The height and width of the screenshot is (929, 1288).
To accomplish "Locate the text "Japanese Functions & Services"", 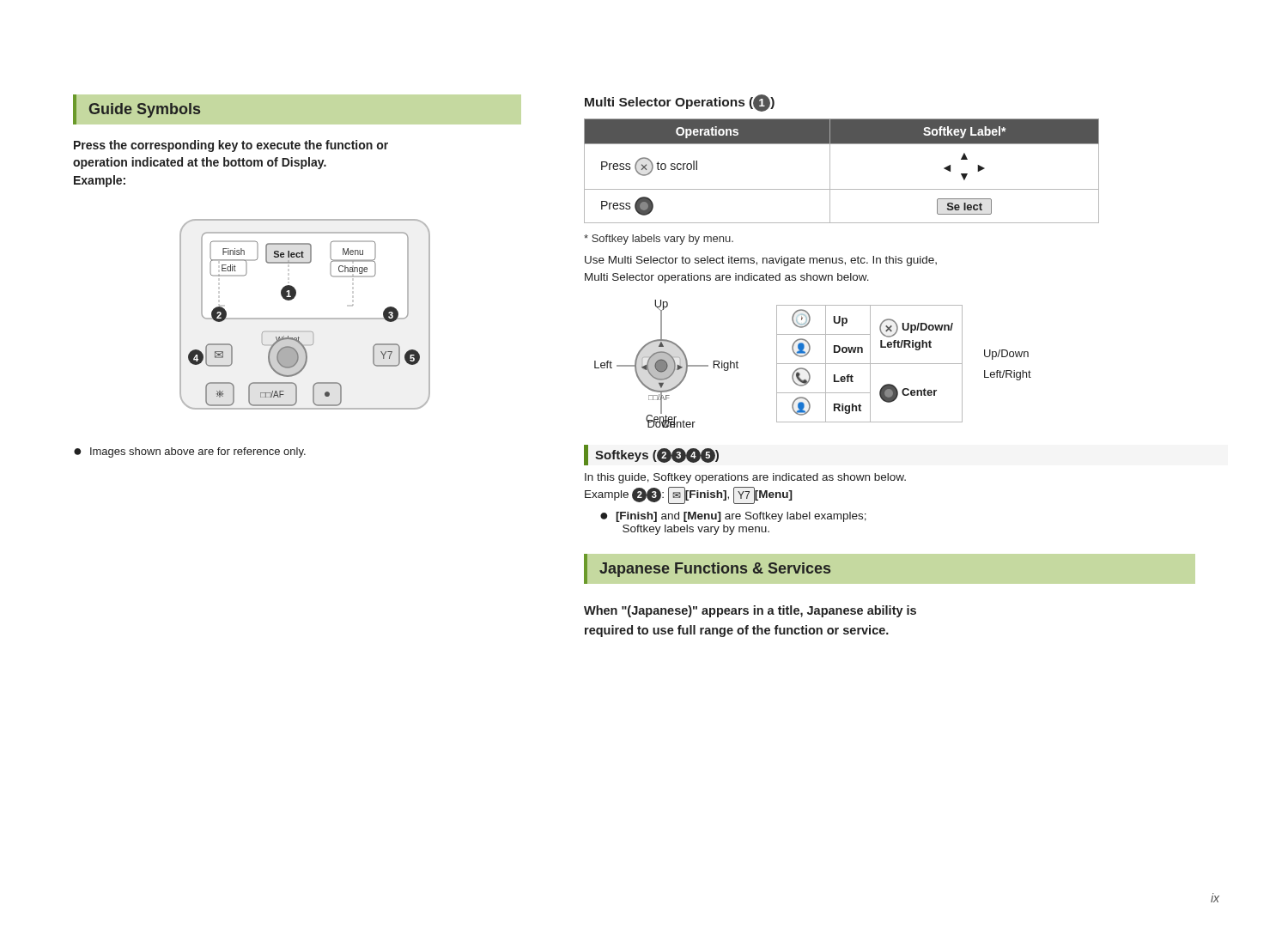I will [890, 569].
